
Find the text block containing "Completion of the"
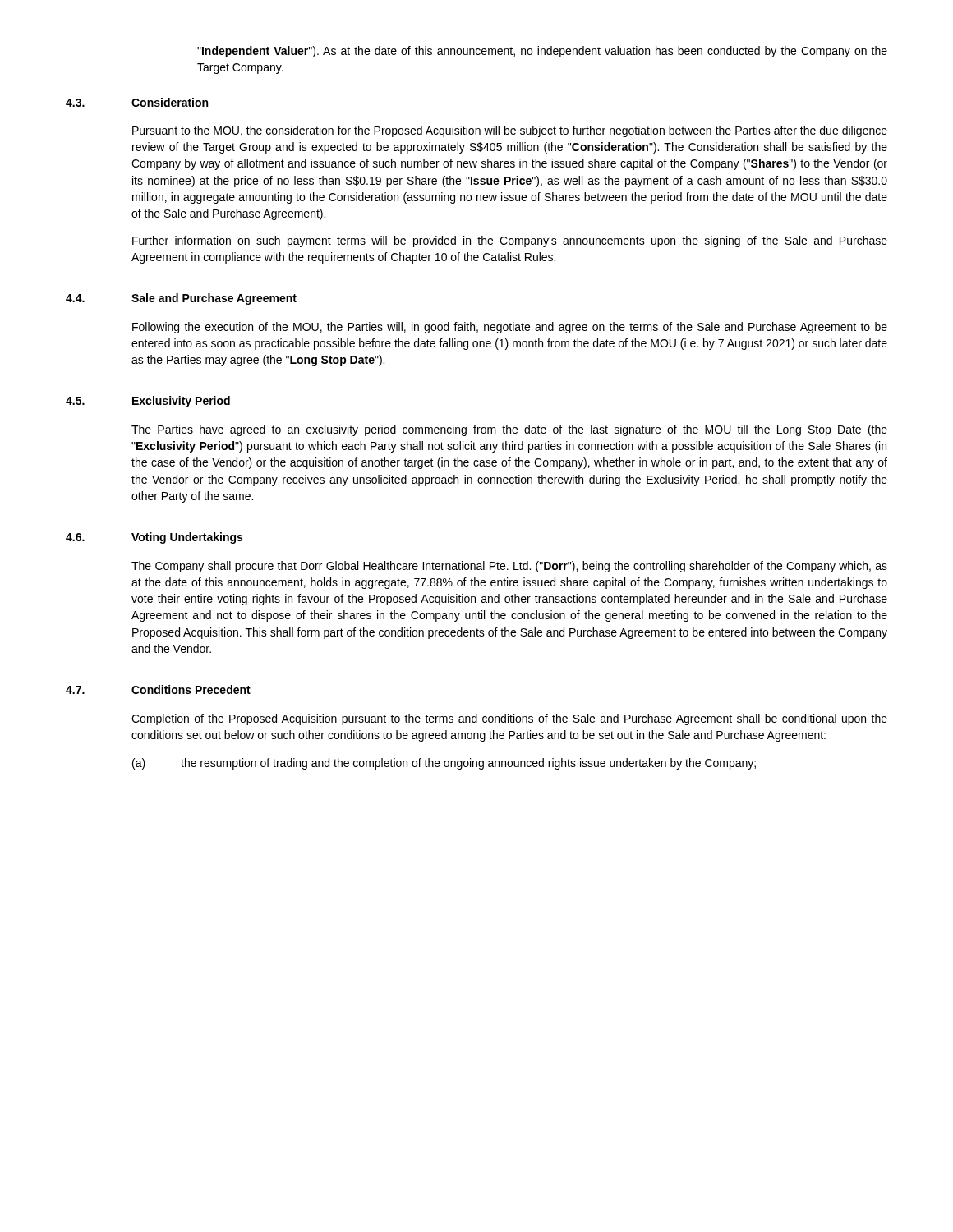point(509,727)
